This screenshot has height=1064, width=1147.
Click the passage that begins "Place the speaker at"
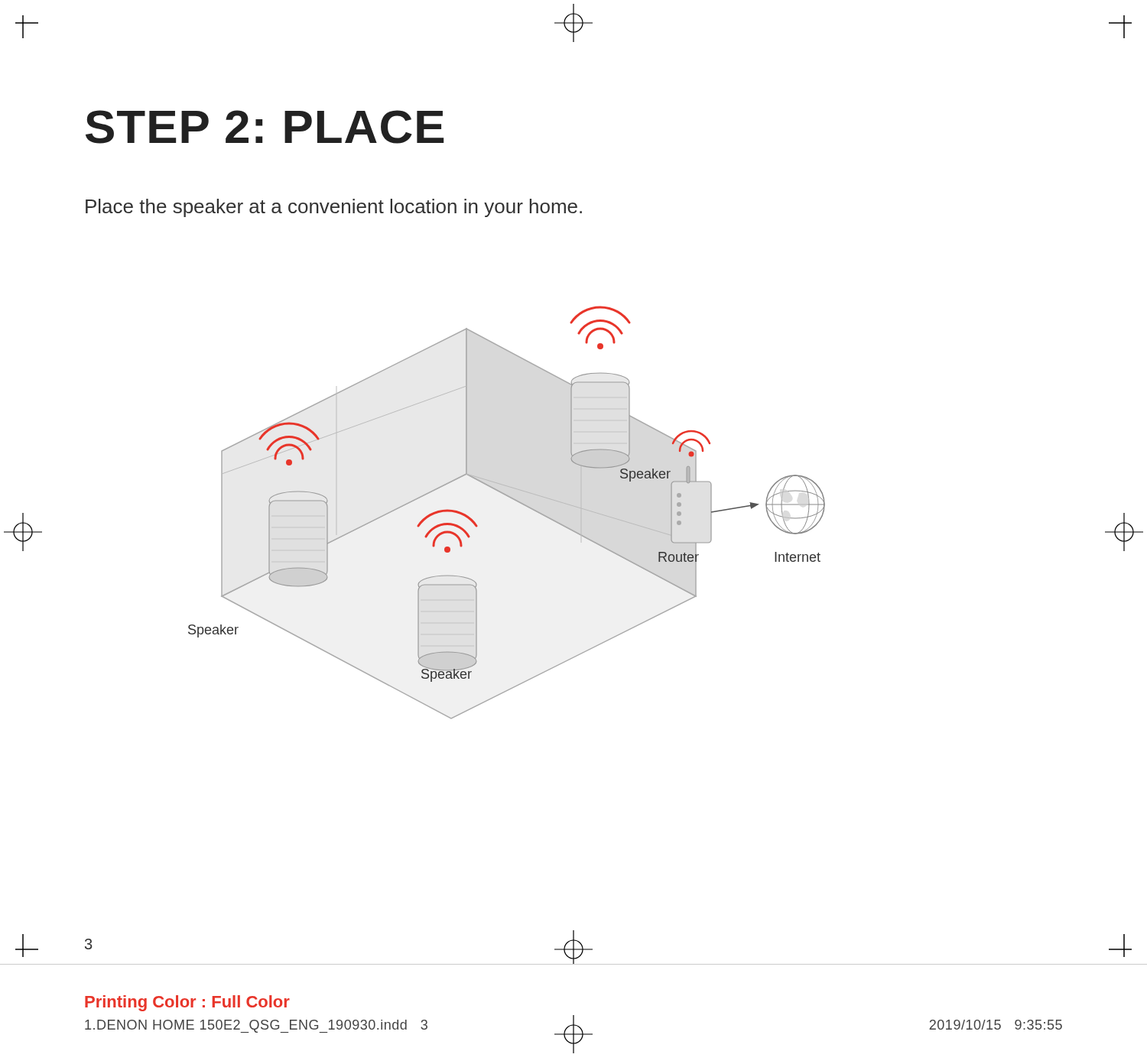point(334,206)
